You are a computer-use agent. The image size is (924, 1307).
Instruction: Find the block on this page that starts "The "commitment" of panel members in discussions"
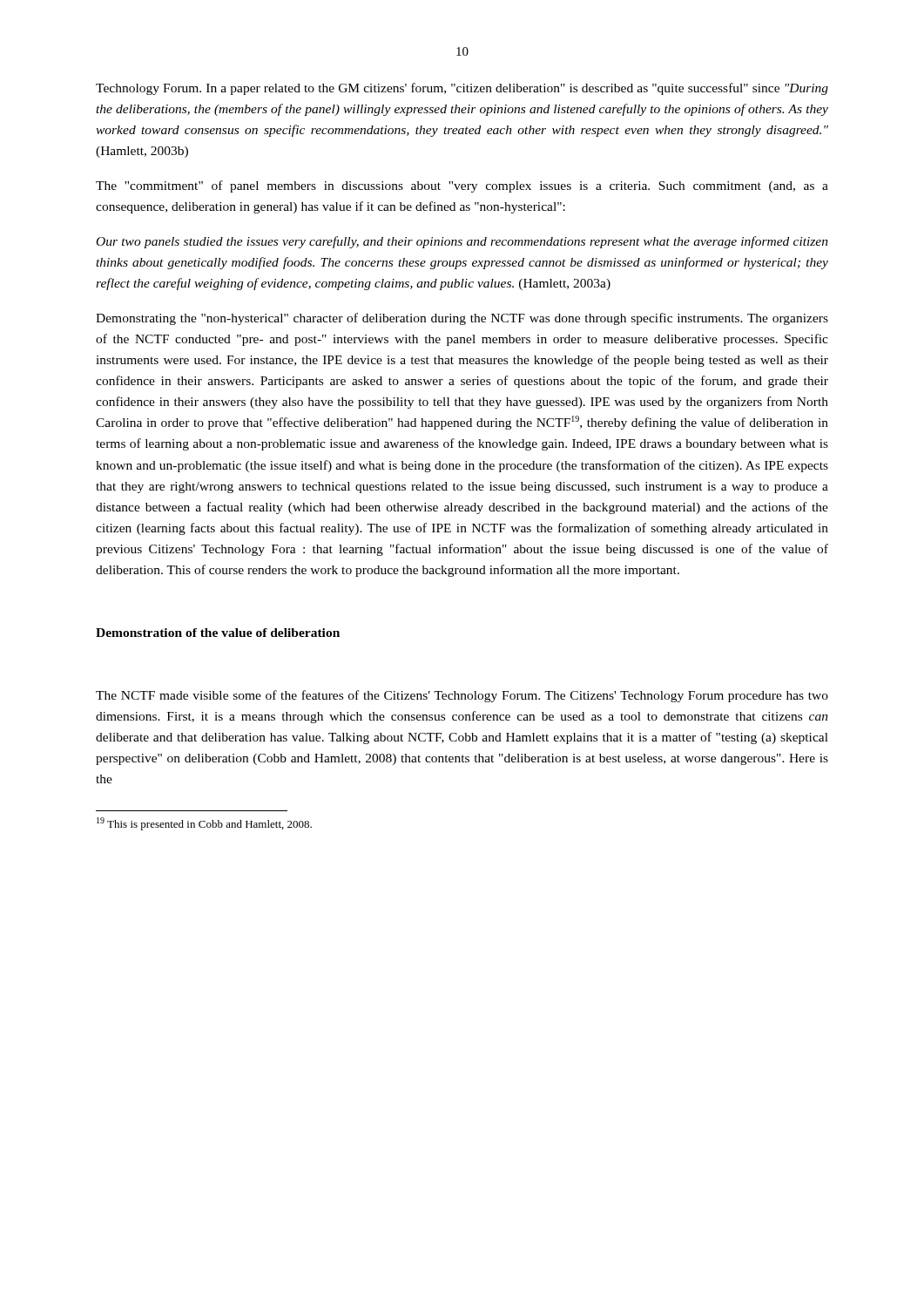[462, 196]
